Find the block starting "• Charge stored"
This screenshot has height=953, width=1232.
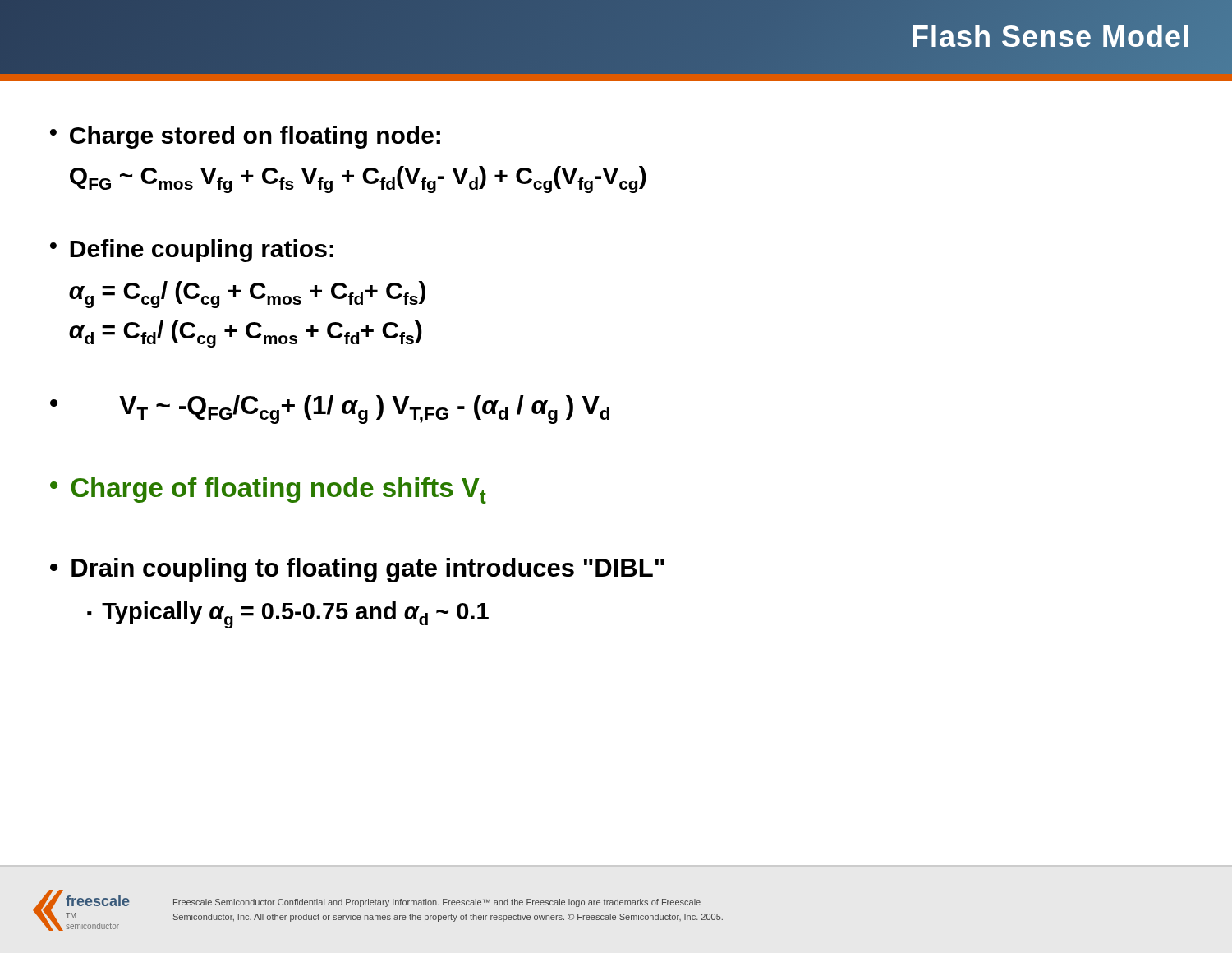coord(348,157)
